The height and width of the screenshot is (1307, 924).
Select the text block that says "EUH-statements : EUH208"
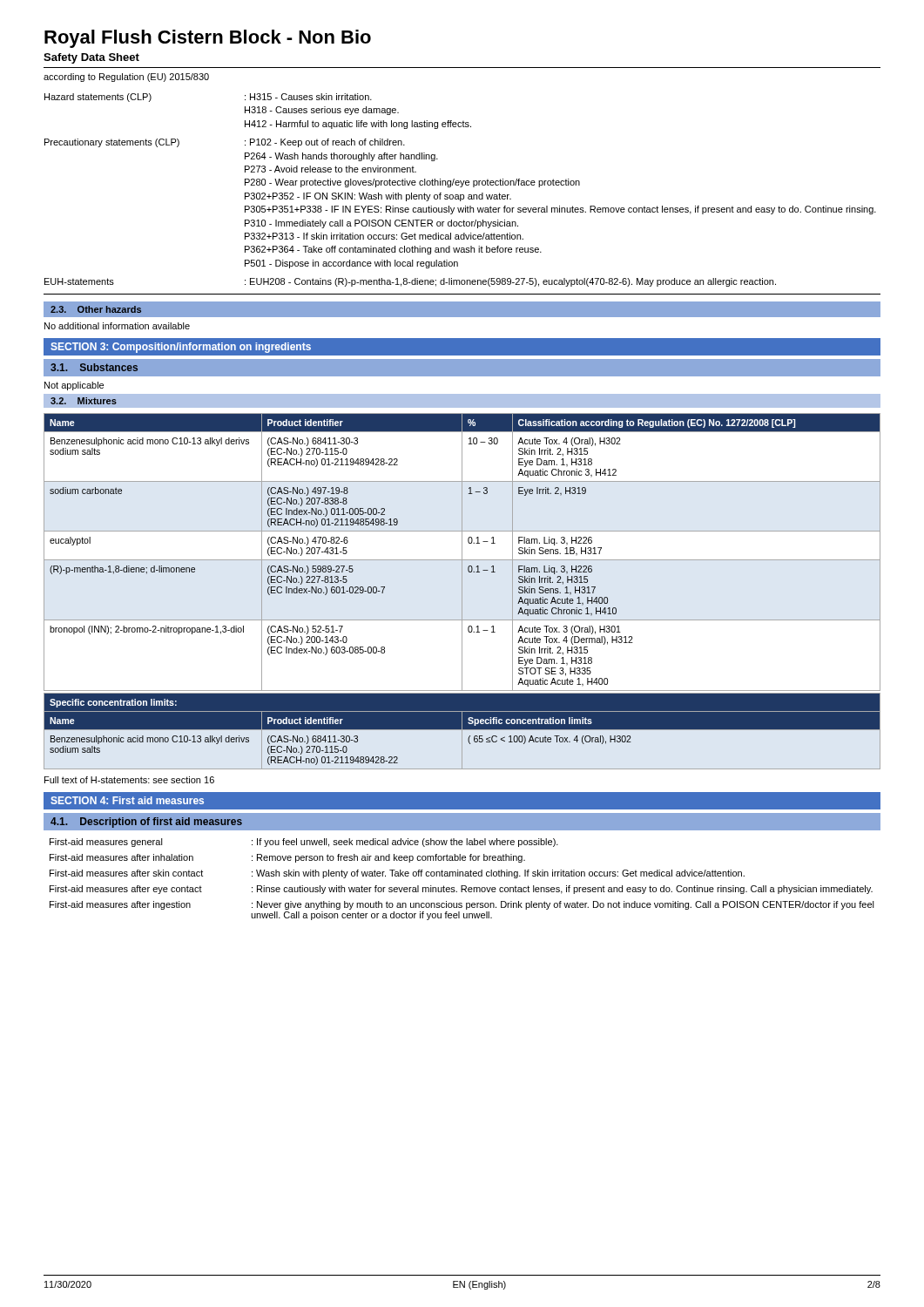tap(462, 282)
